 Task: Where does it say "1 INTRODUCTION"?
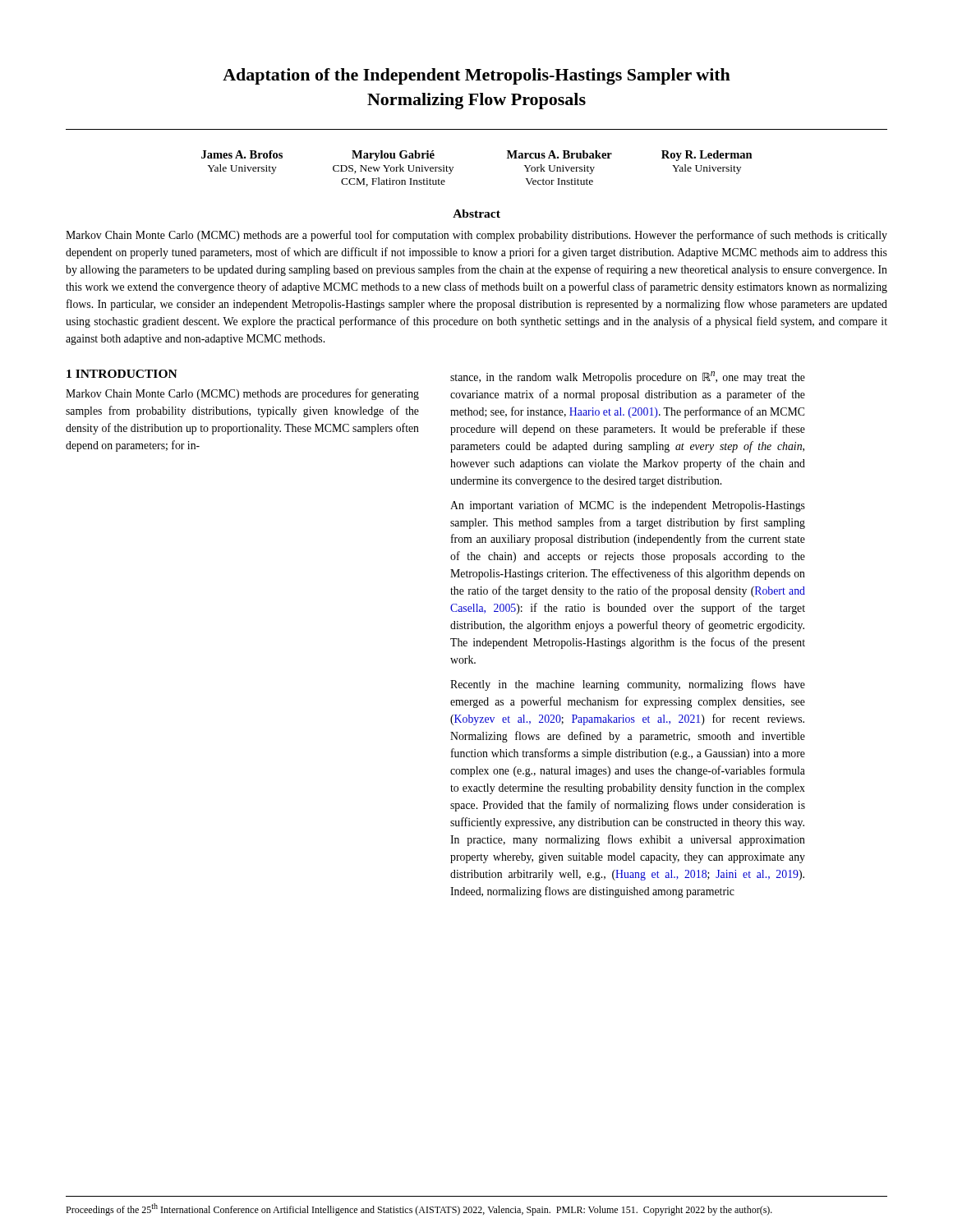click(x=121, y=373)
